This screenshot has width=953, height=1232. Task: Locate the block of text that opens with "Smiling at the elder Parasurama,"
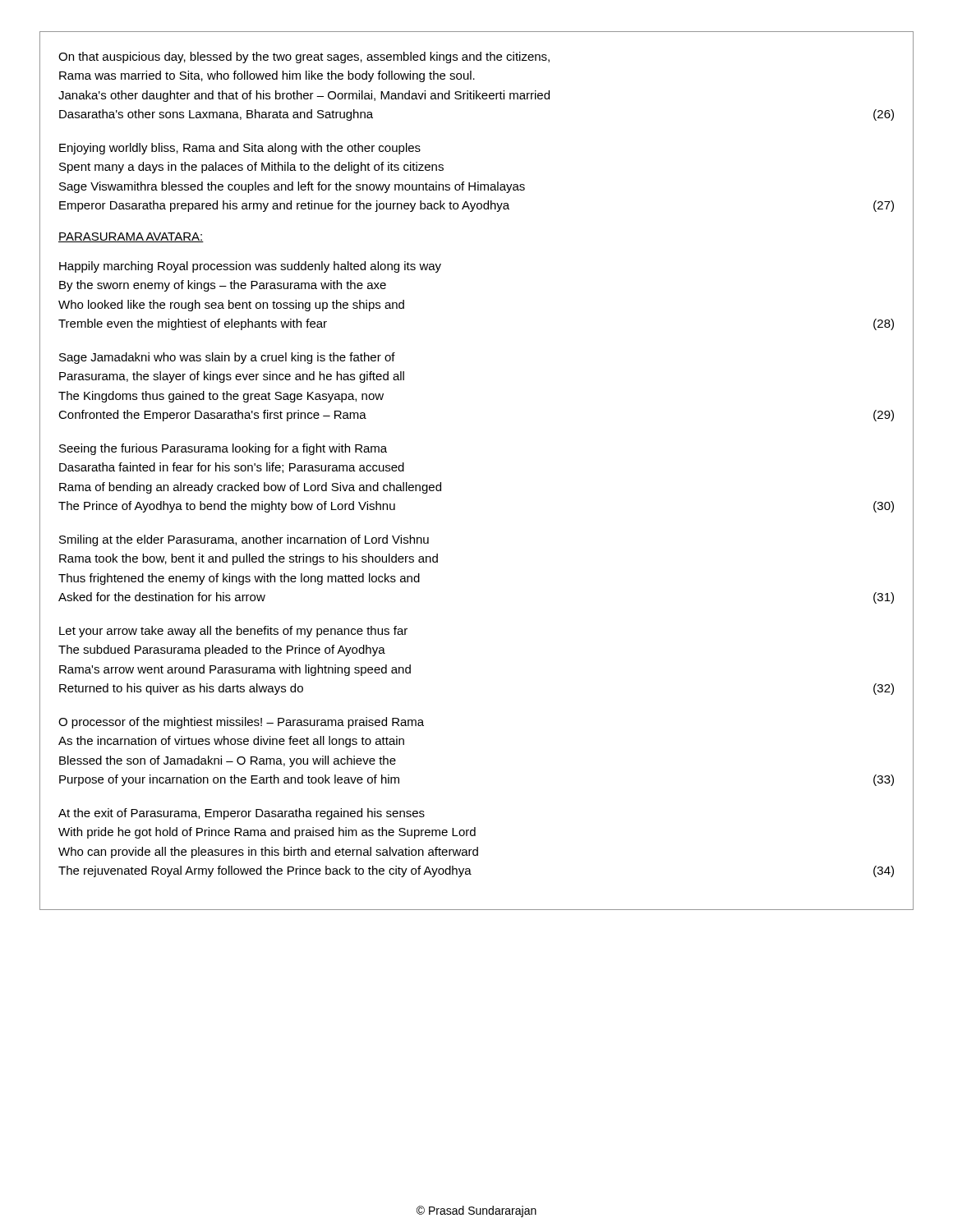click(x=244, y=540)
